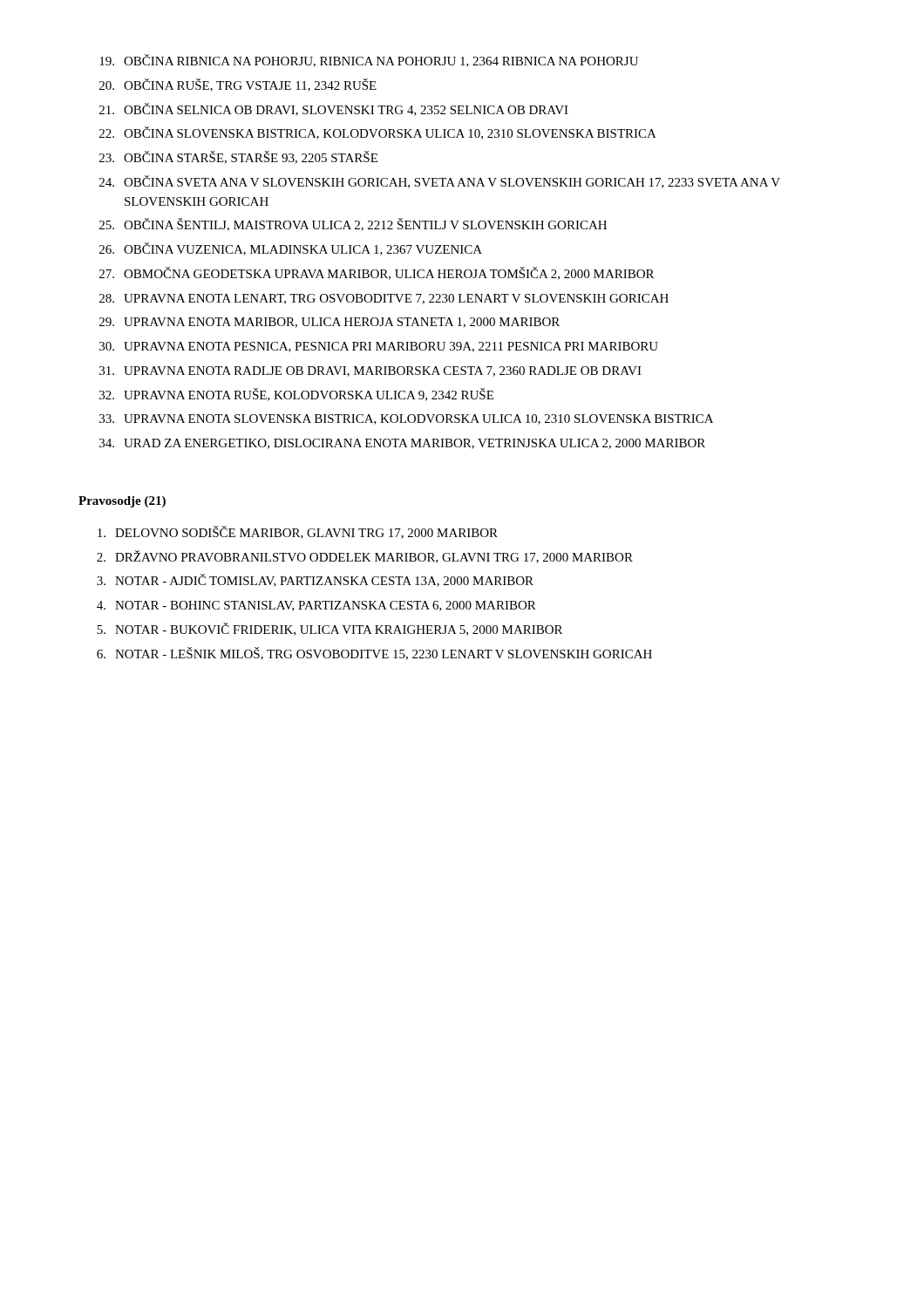
Task: Point to the block beginning "6. NOTAR - LEŠNIK"
Action: coord(462,654)
